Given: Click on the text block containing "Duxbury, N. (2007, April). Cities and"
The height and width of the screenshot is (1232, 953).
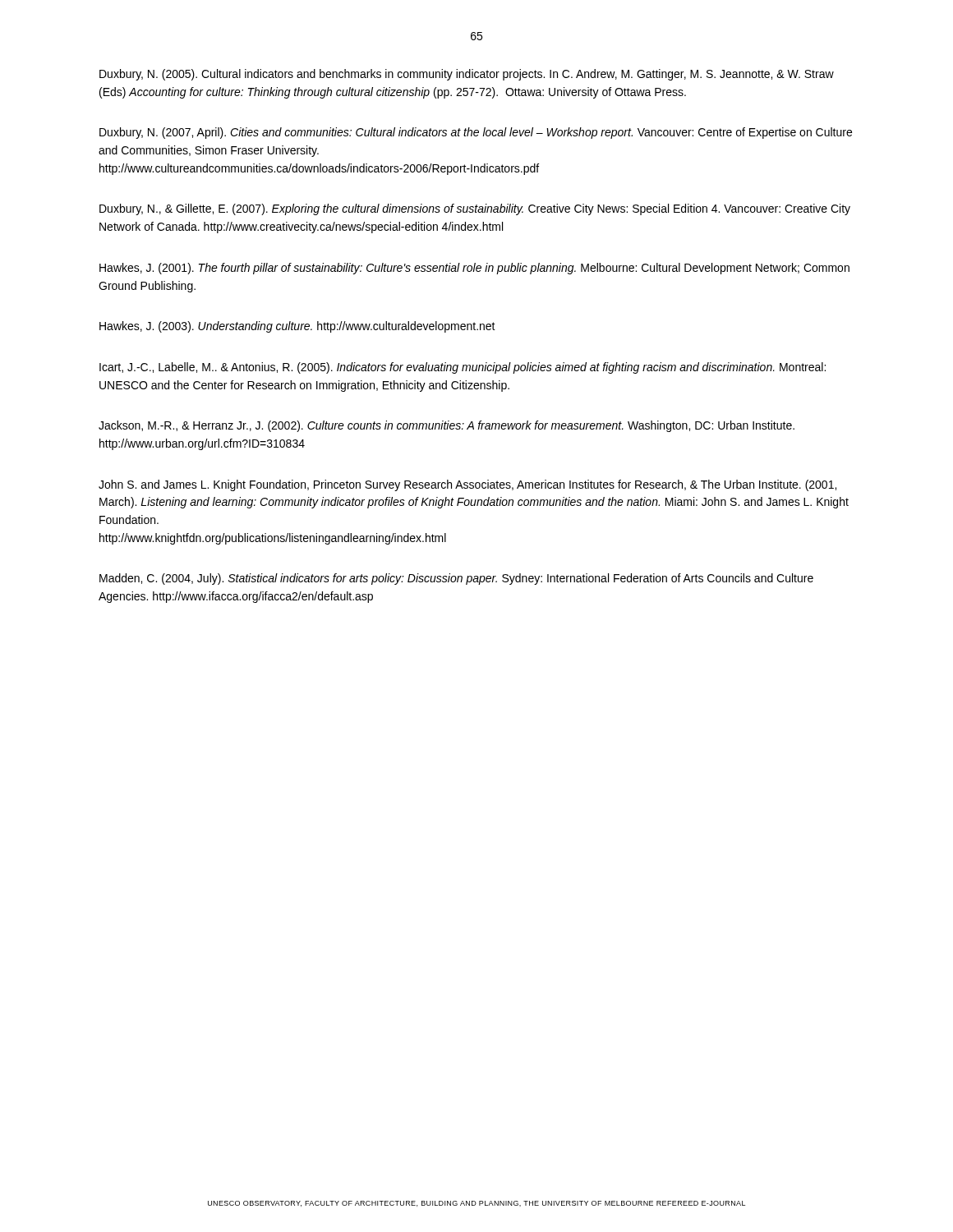Looking at the screenshot, I should coord(476,133).
